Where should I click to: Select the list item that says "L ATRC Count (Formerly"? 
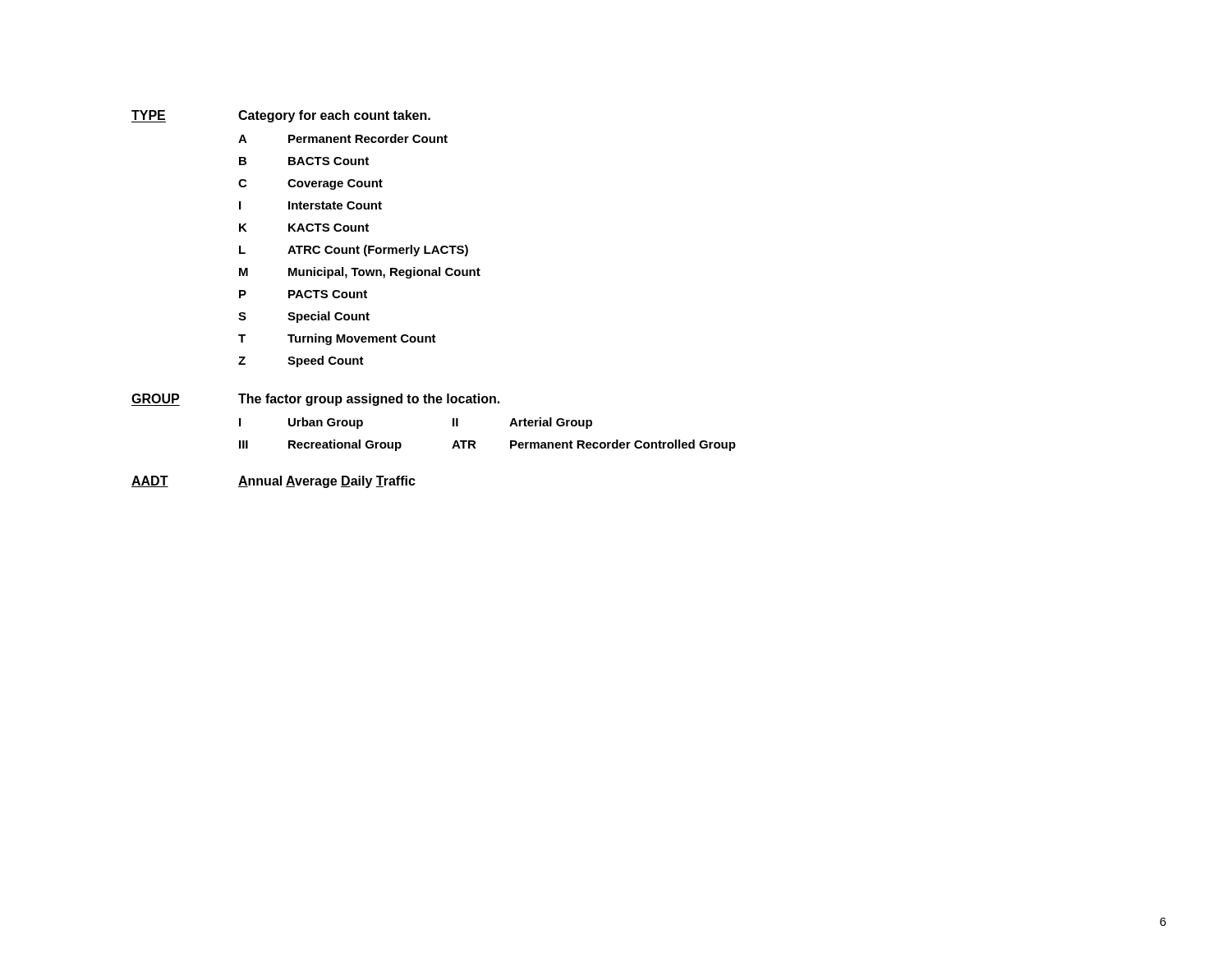pos(353,249)
